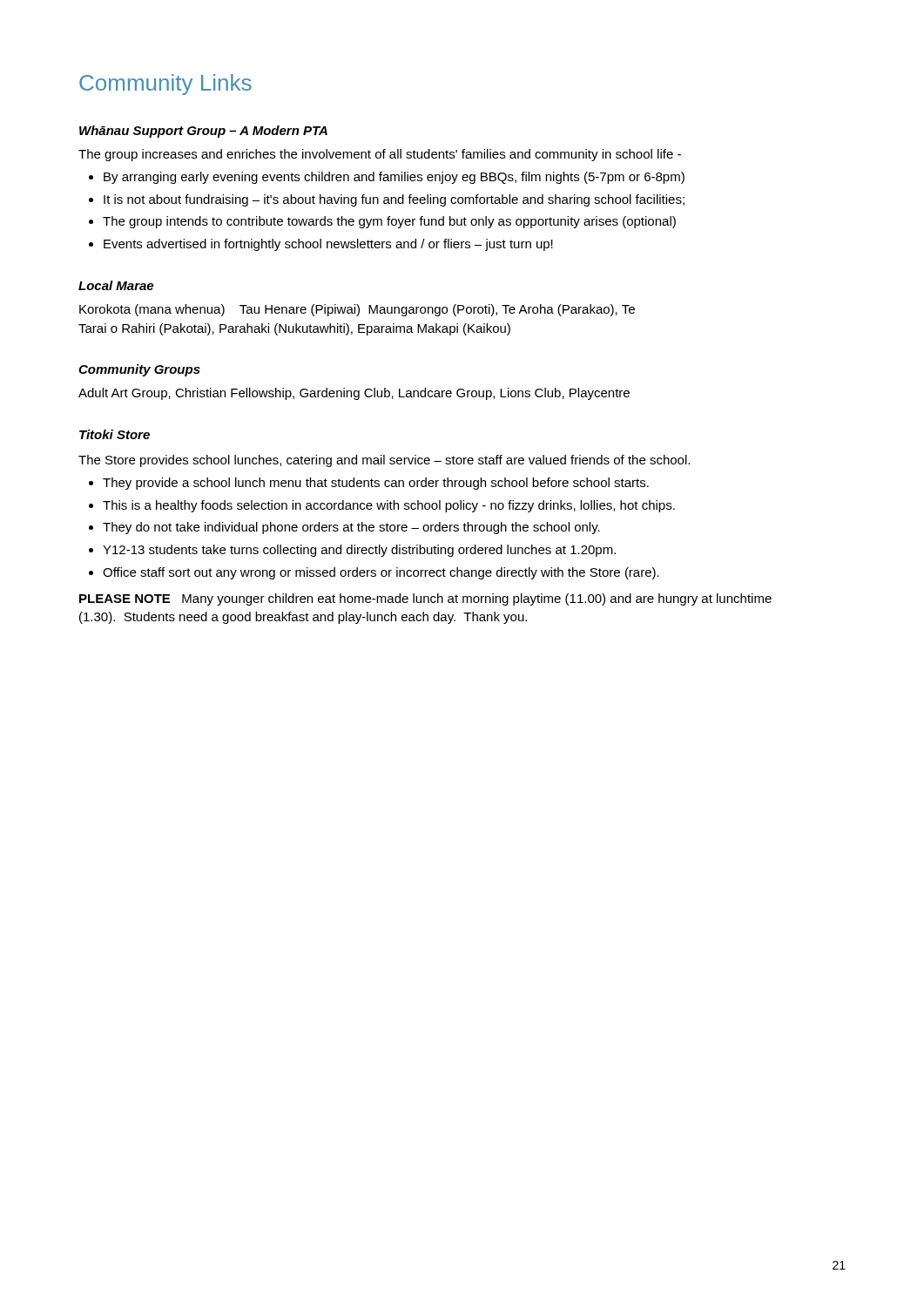924x1307 pixels.
Task: Point to the region starting "They provide a school lunch"
Action: point(462,482)
